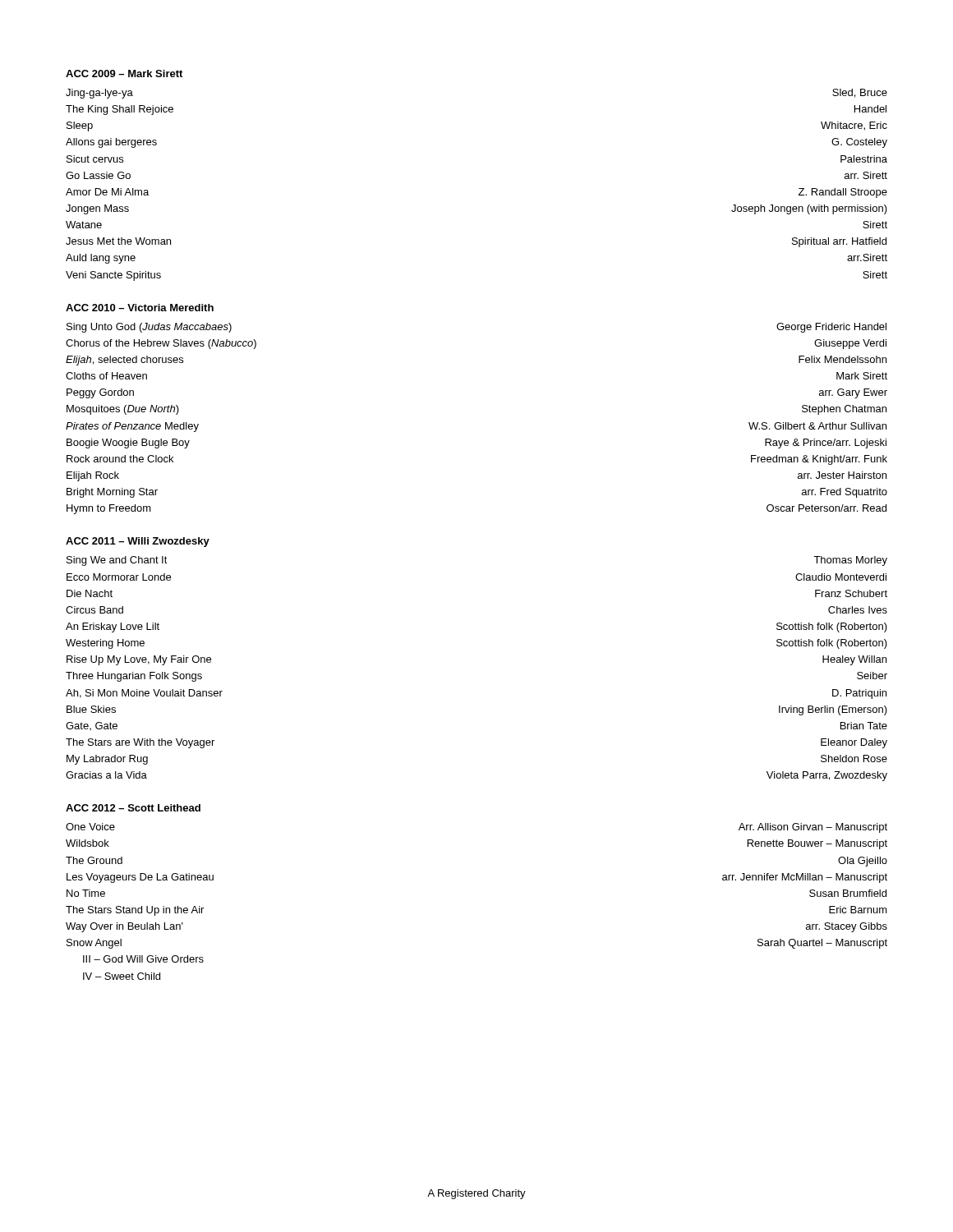953x1232 pixels.
Task: Point to the block starting "Bright Morning Stararr. Fred Squatrito"
Action: (x=113, y=492)
